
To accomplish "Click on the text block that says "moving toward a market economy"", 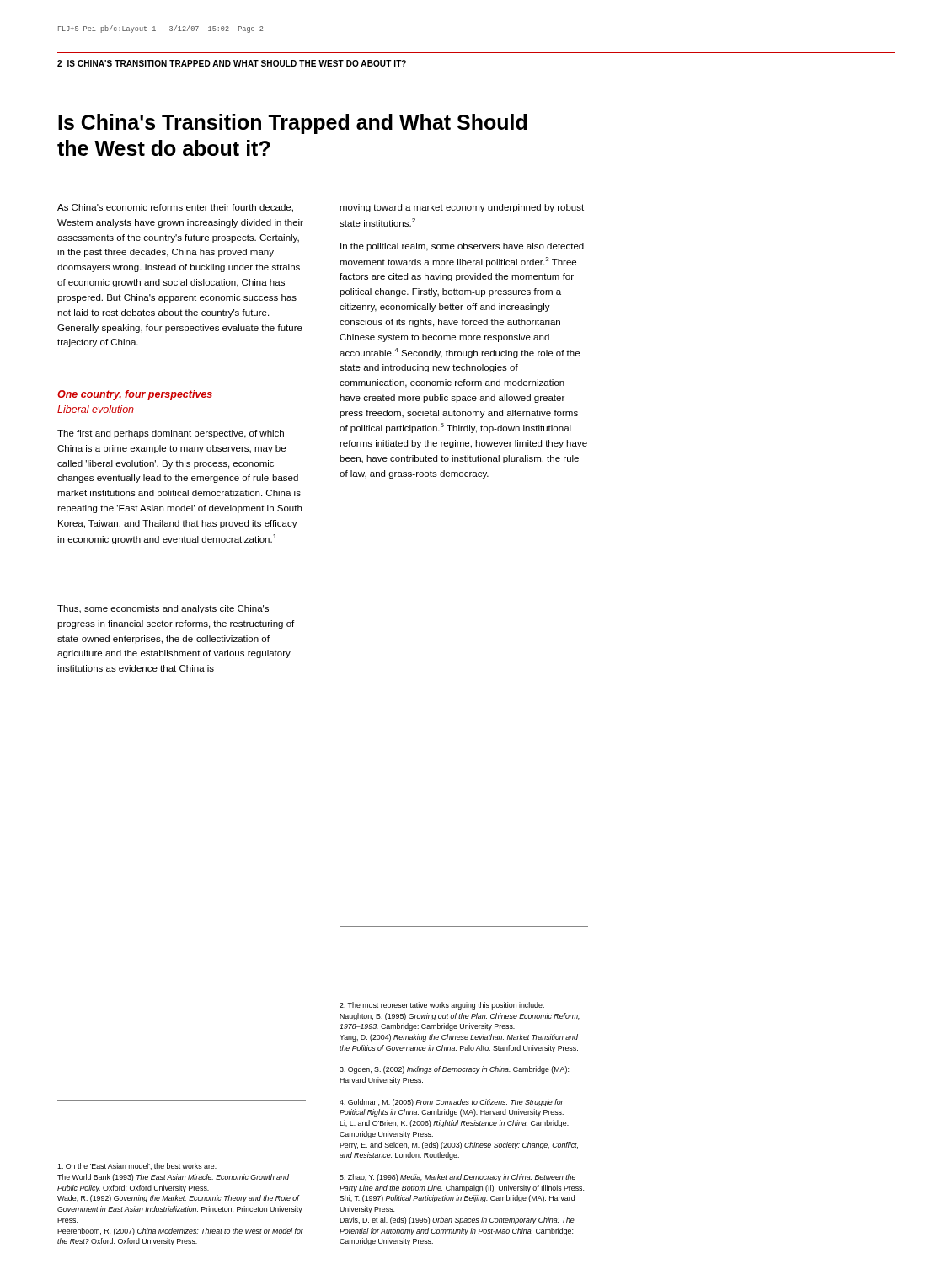I will (462, 215).
